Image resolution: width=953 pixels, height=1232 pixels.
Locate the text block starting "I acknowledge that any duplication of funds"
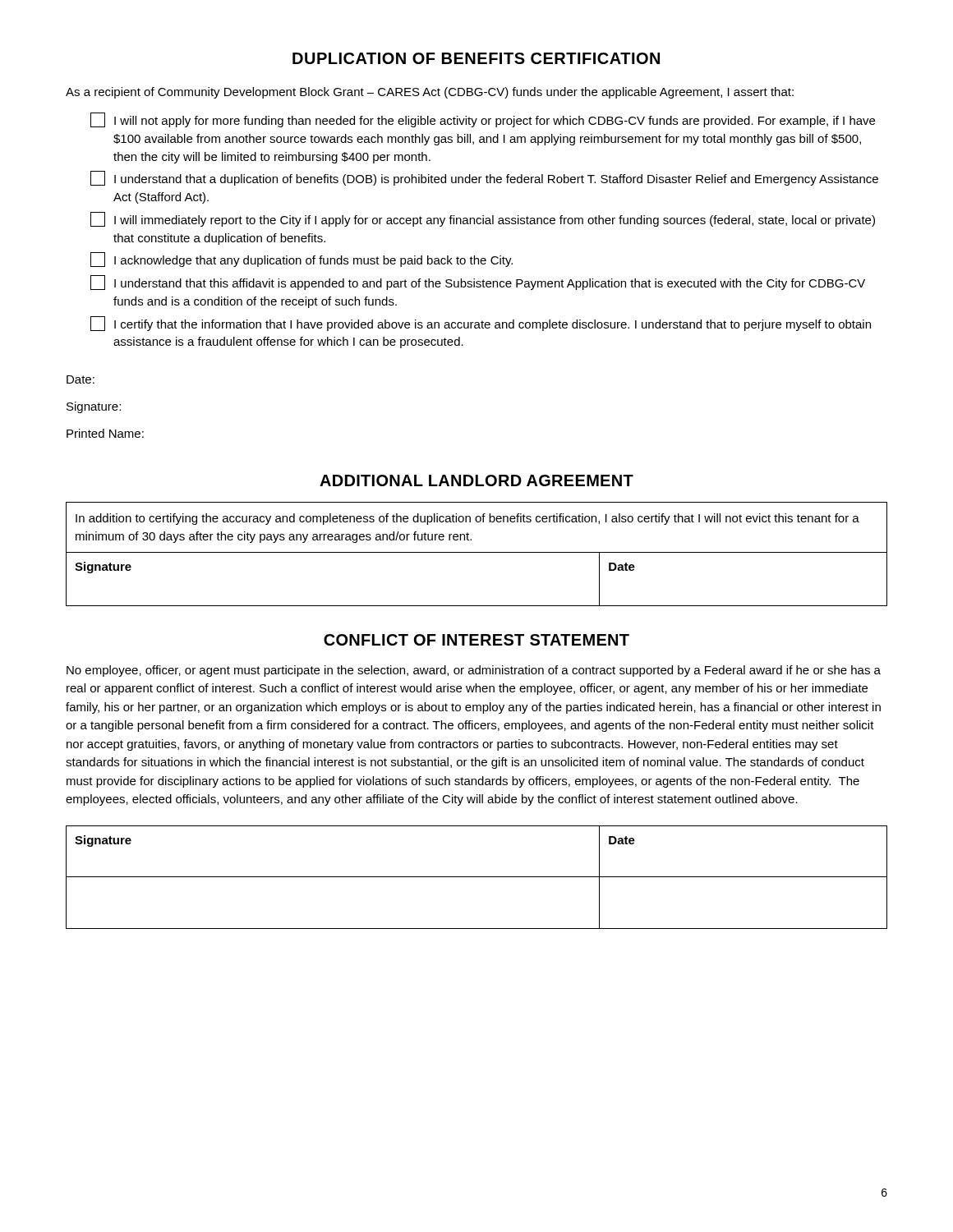[x=489, y=261]
